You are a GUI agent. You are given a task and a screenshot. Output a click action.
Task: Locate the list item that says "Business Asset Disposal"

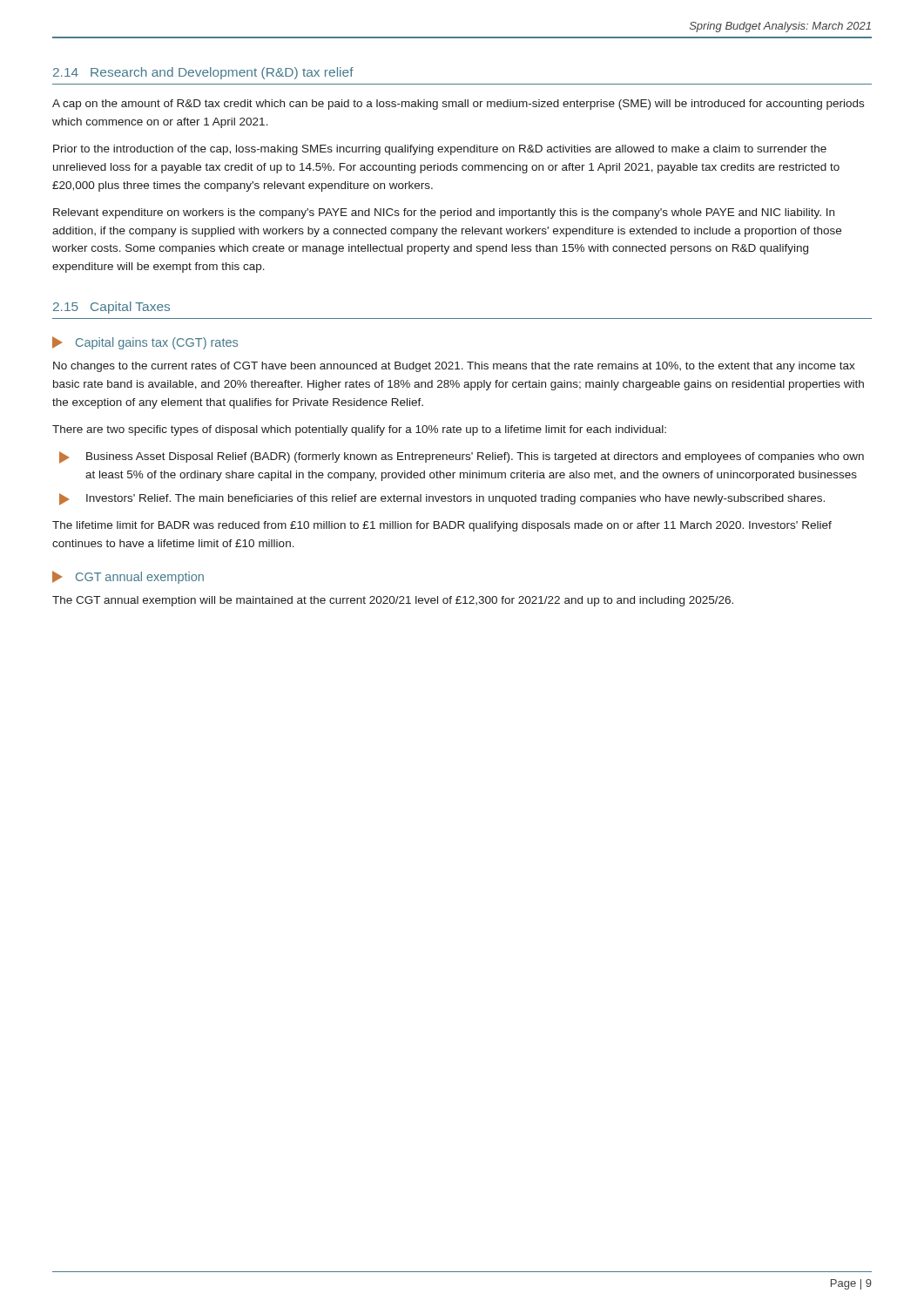click(x=465, y=466)
